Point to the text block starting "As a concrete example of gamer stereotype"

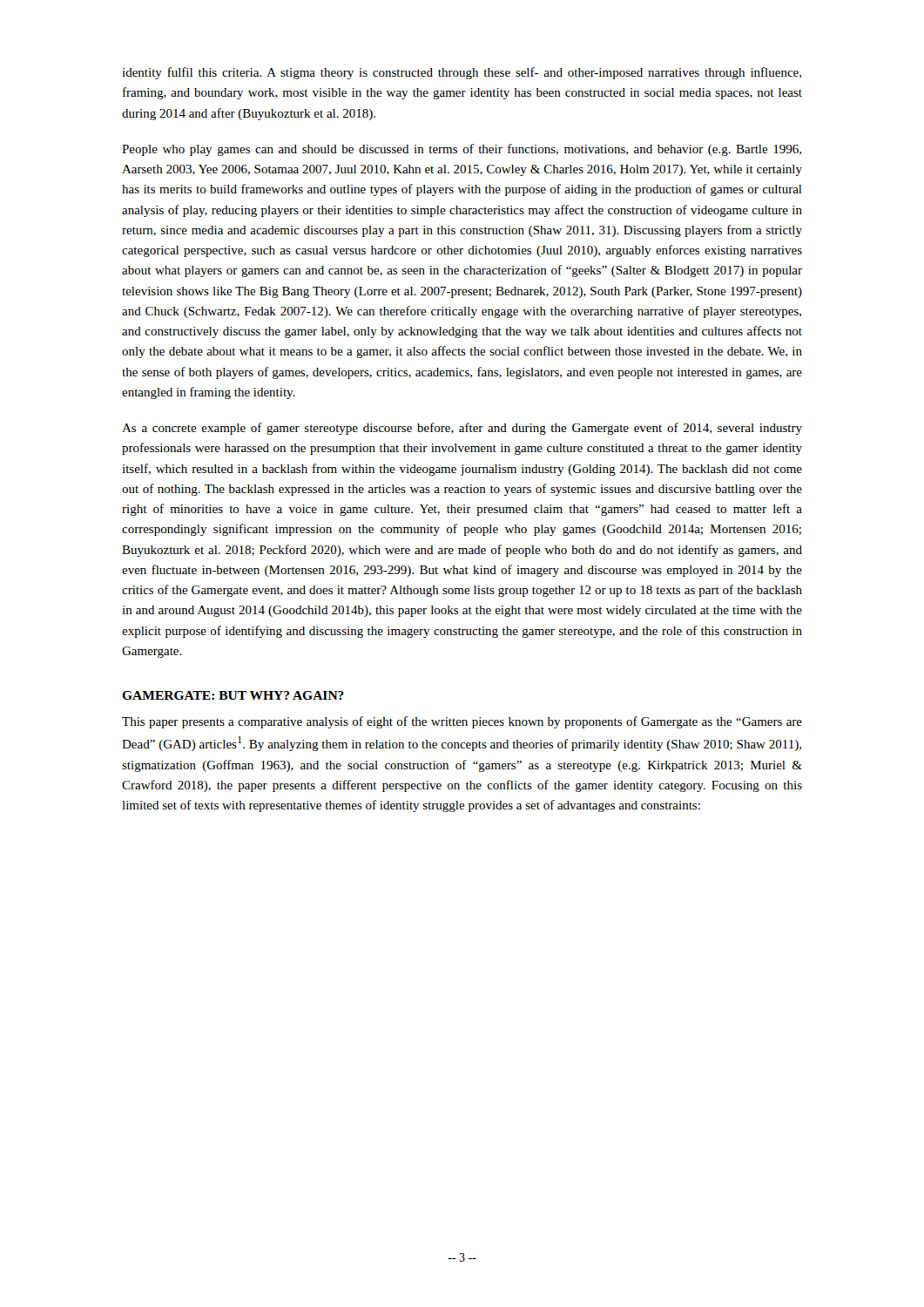[462, 539]
